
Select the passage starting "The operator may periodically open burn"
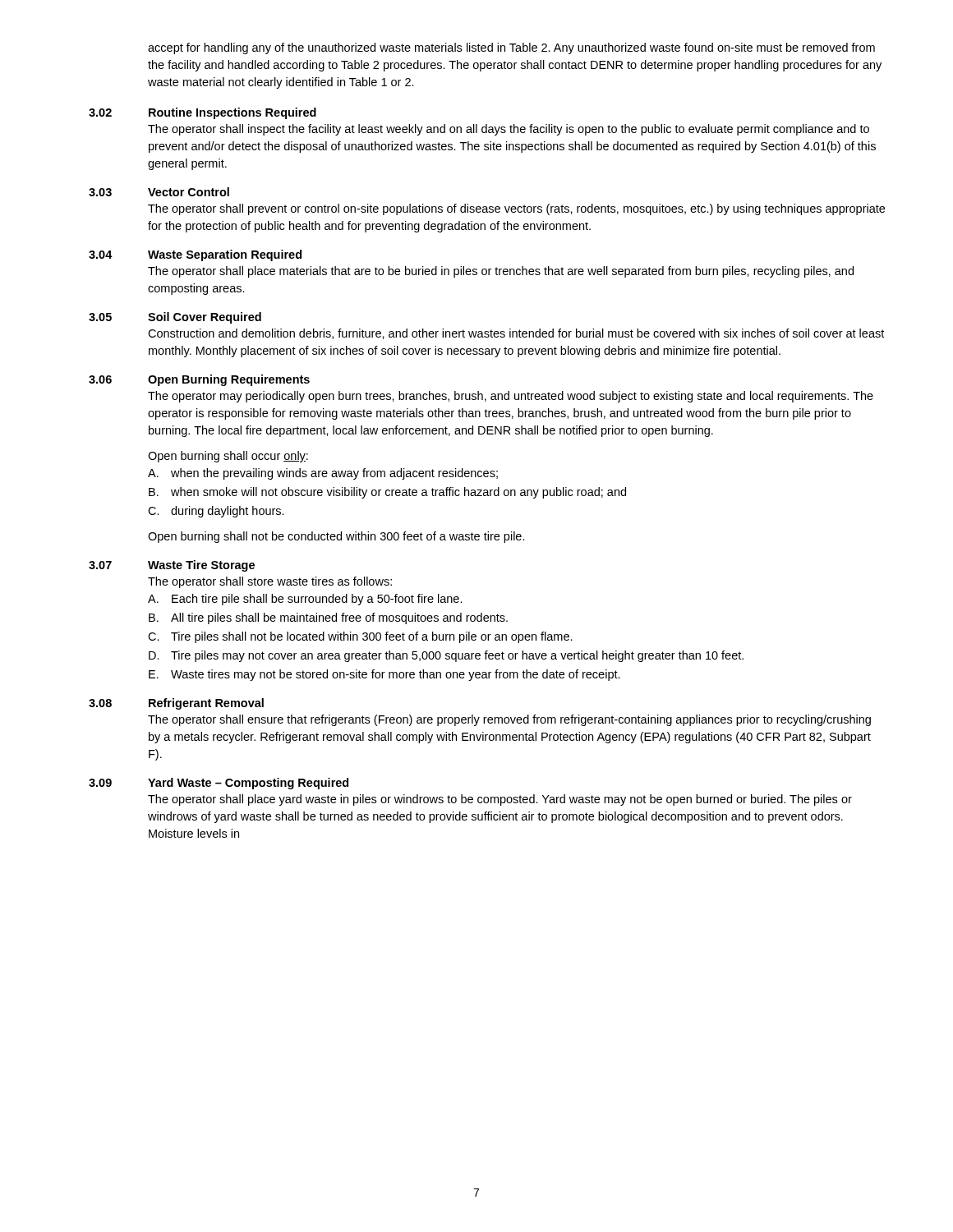[x=511, y=413]
